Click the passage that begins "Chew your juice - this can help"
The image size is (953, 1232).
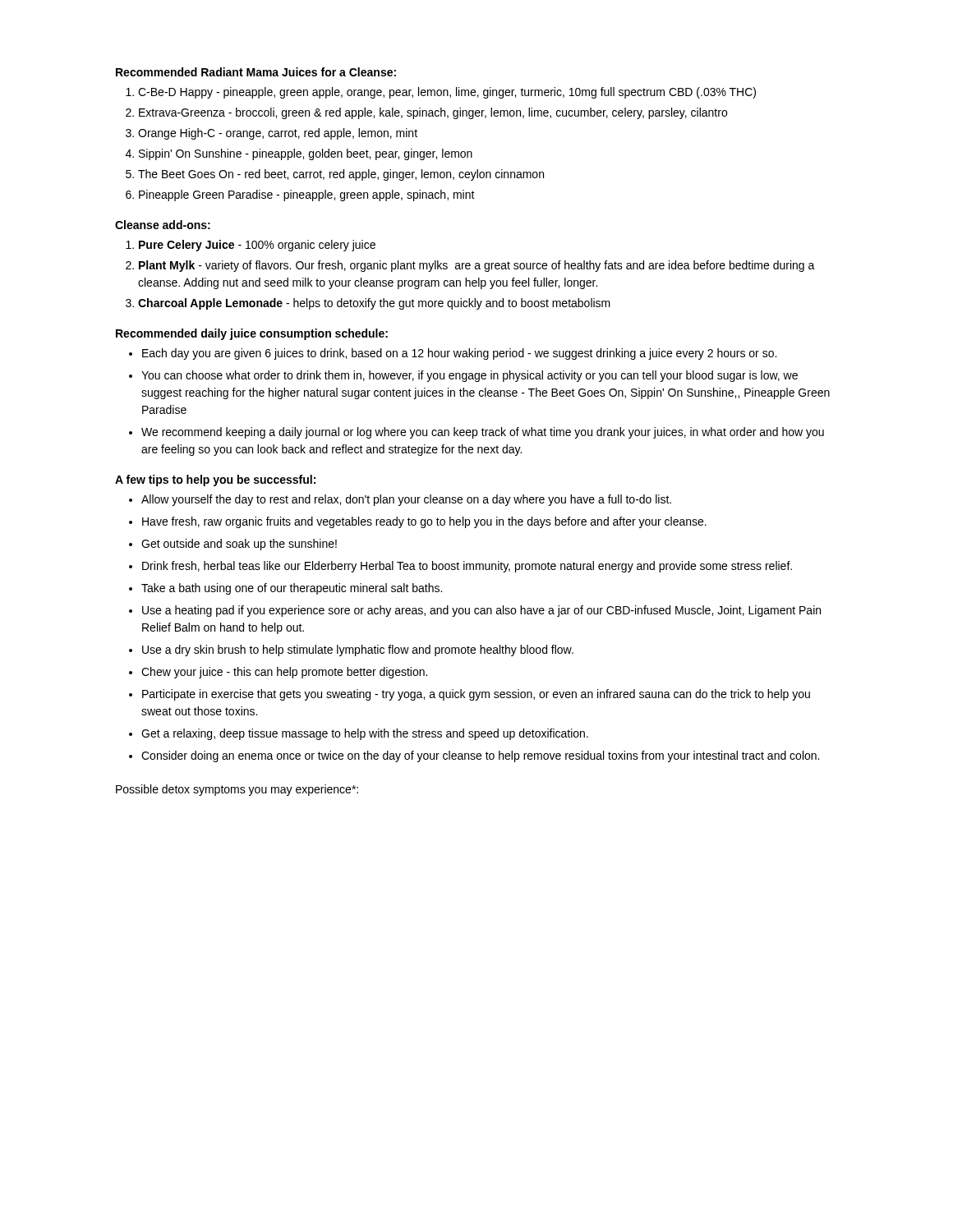(x=284, y=673)
